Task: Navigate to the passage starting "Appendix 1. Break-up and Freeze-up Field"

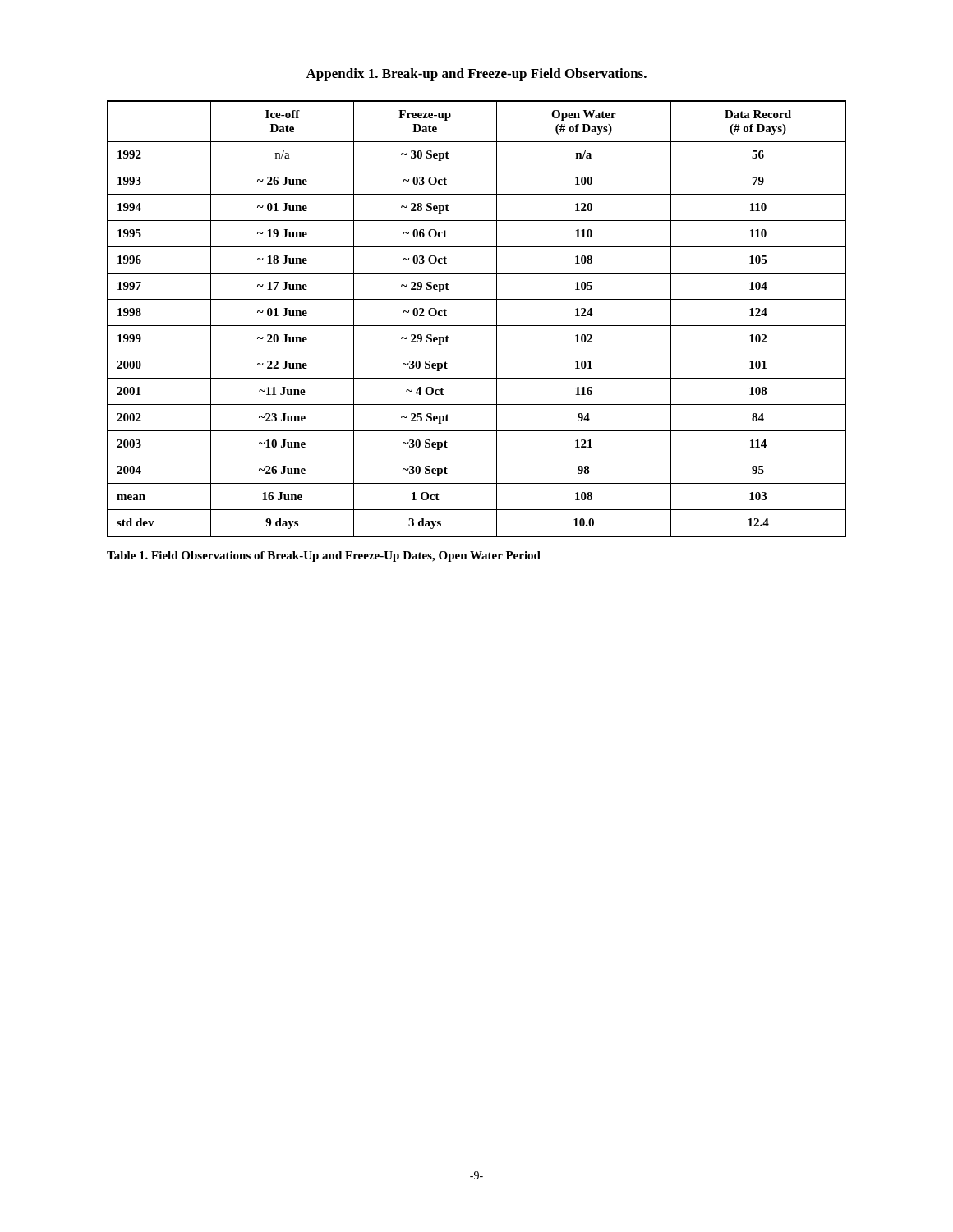Action: (476, 73)
